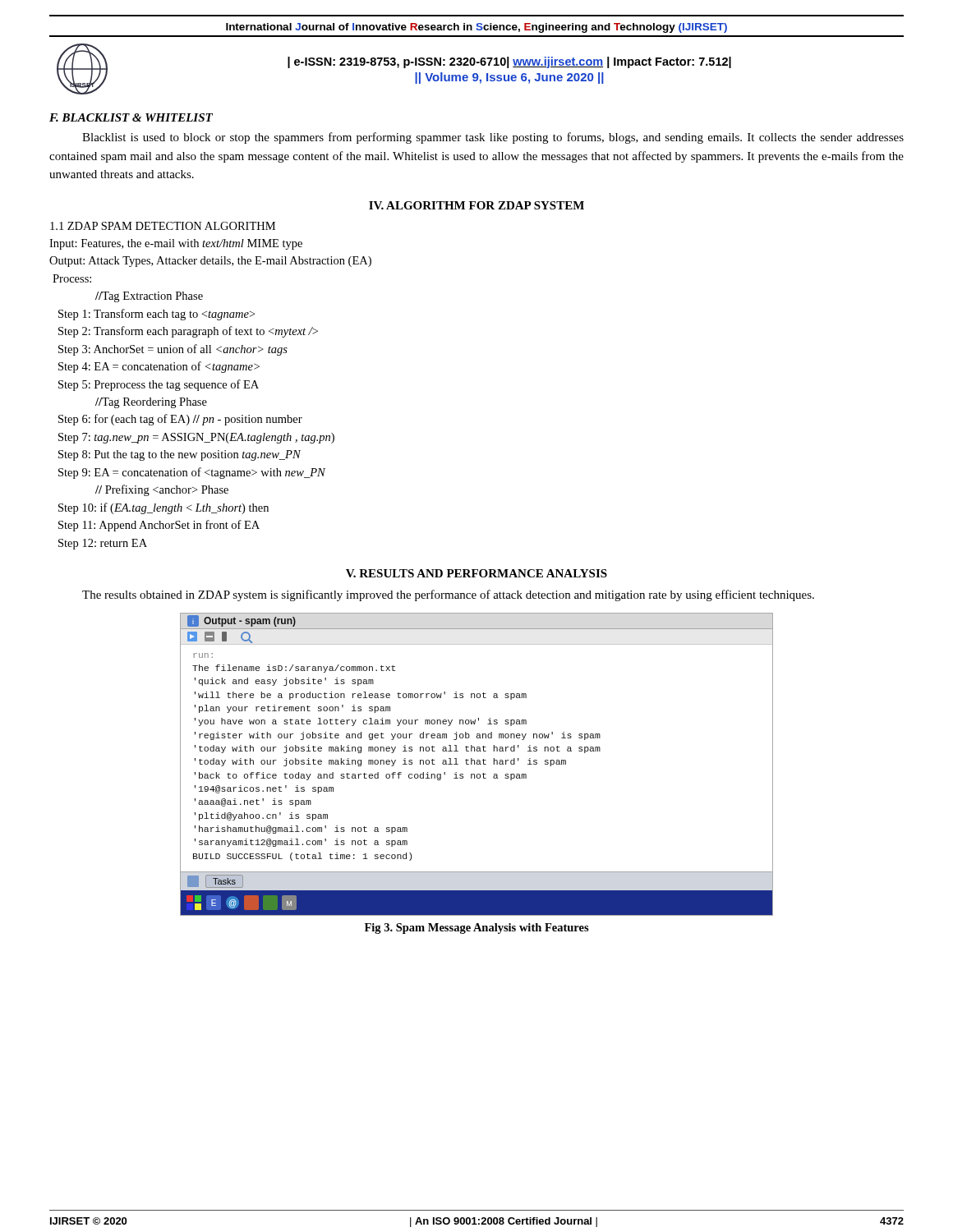Select the text block starting "V. RESULTS AND PERFORMANCE ANALYSIS"
The height and width of the screenshot is (1232, 953).
[476, 573]
